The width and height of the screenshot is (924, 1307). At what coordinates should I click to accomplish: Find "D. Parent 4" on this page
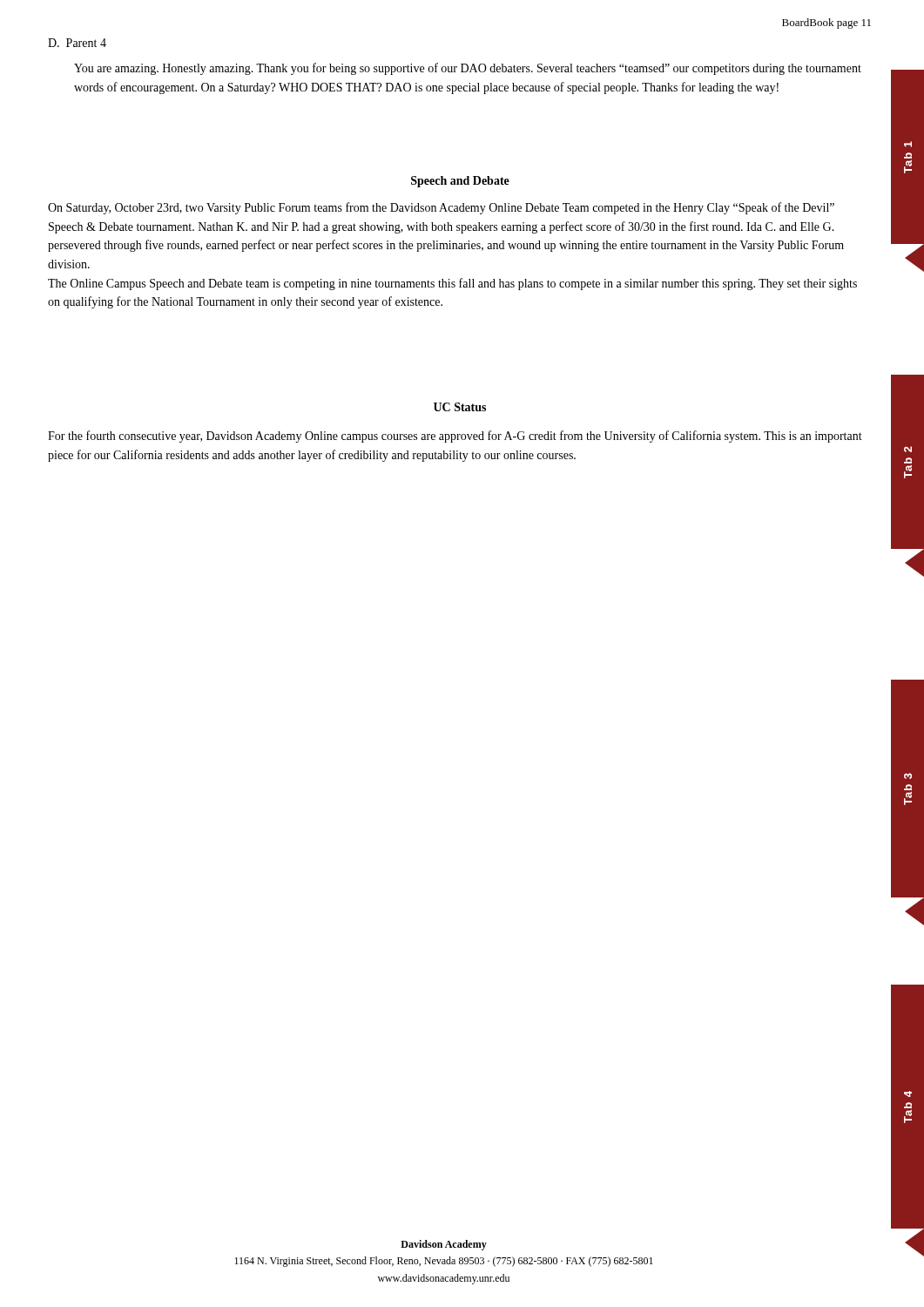(77, 43)
